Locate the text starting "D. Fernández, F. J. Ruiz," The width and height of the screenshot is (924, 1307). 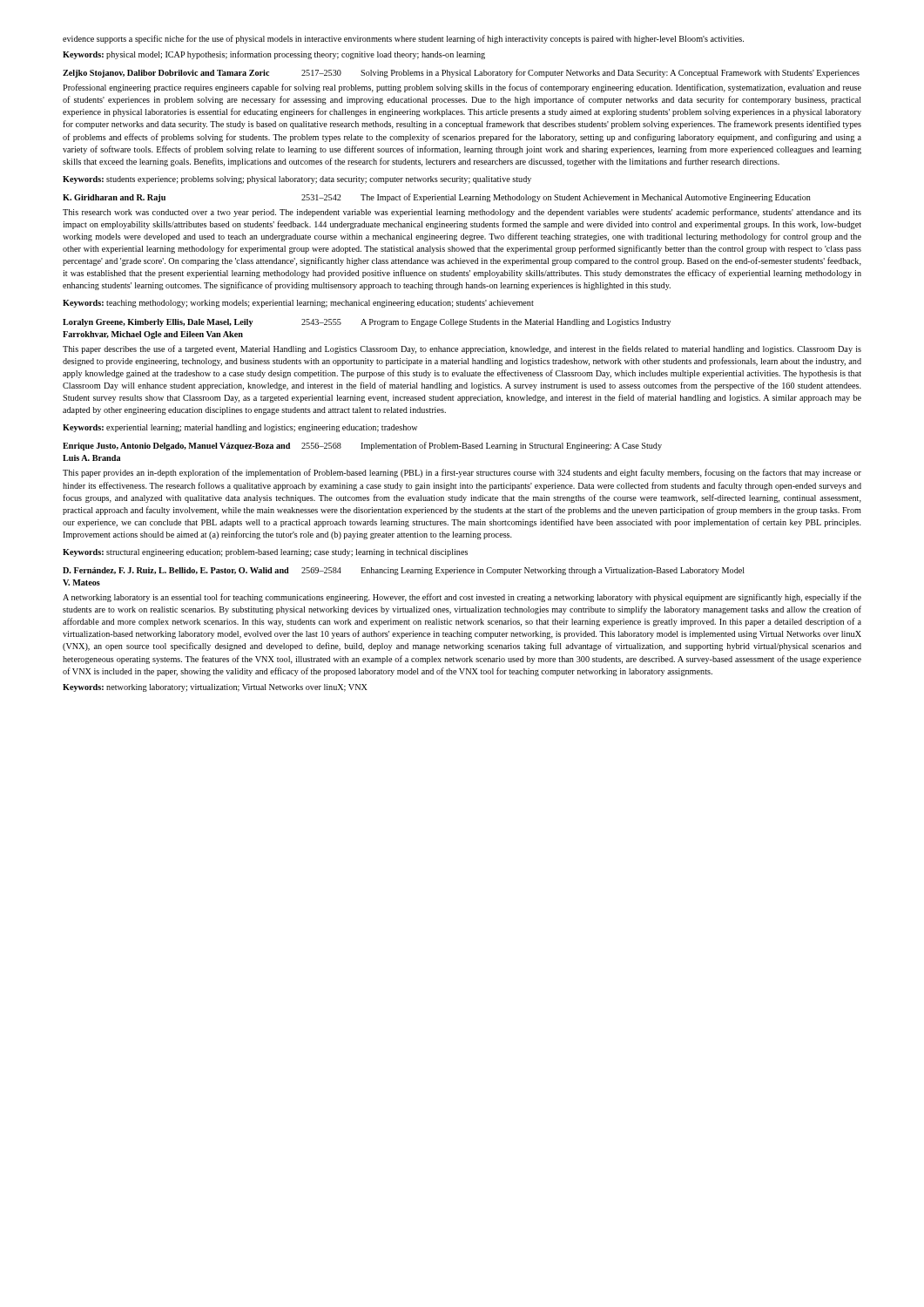(x=462, y=577)
